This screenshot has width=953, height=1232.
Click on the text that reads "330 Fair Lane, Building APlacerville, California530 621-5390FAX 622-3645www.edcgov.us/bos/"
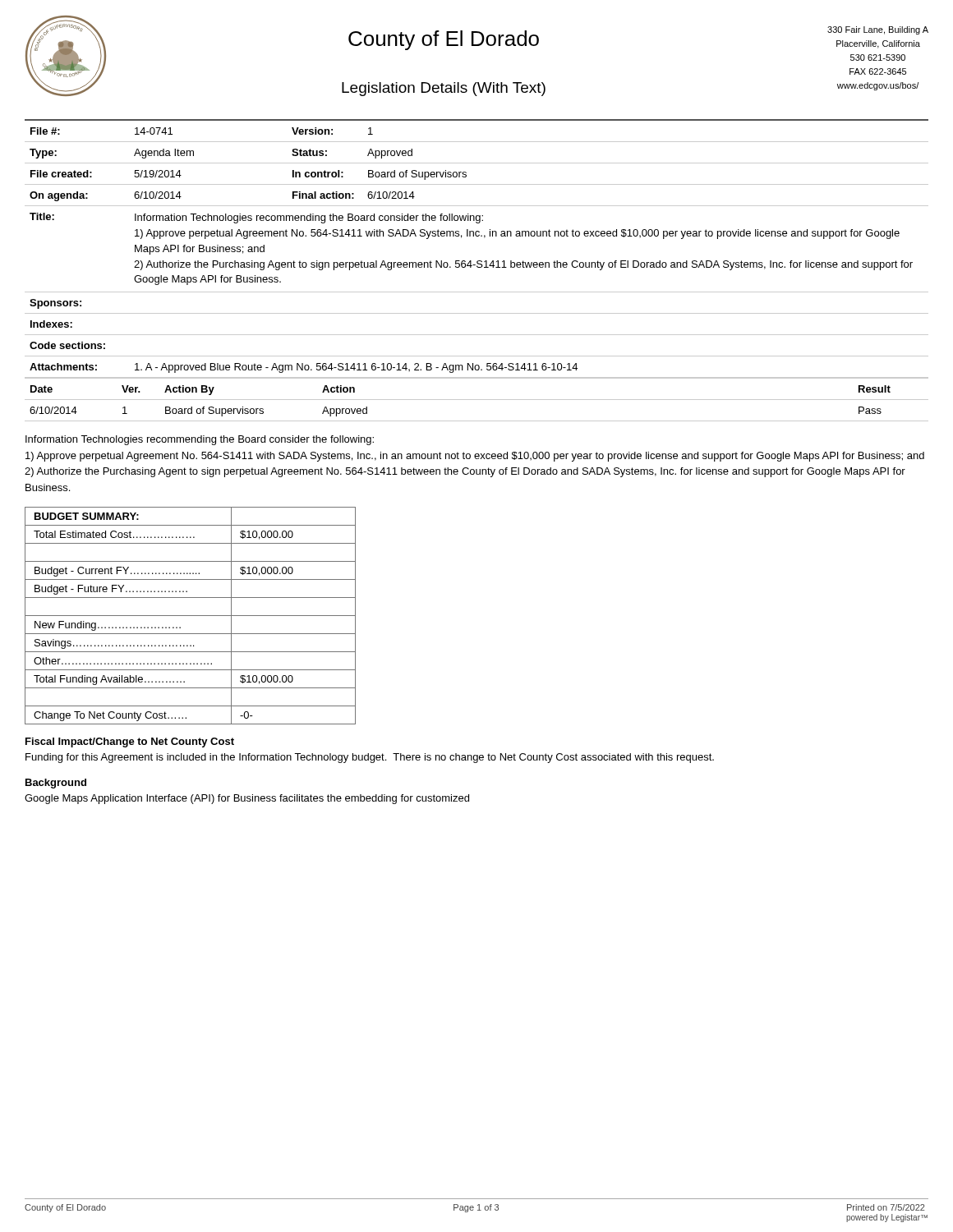(878, 58)
